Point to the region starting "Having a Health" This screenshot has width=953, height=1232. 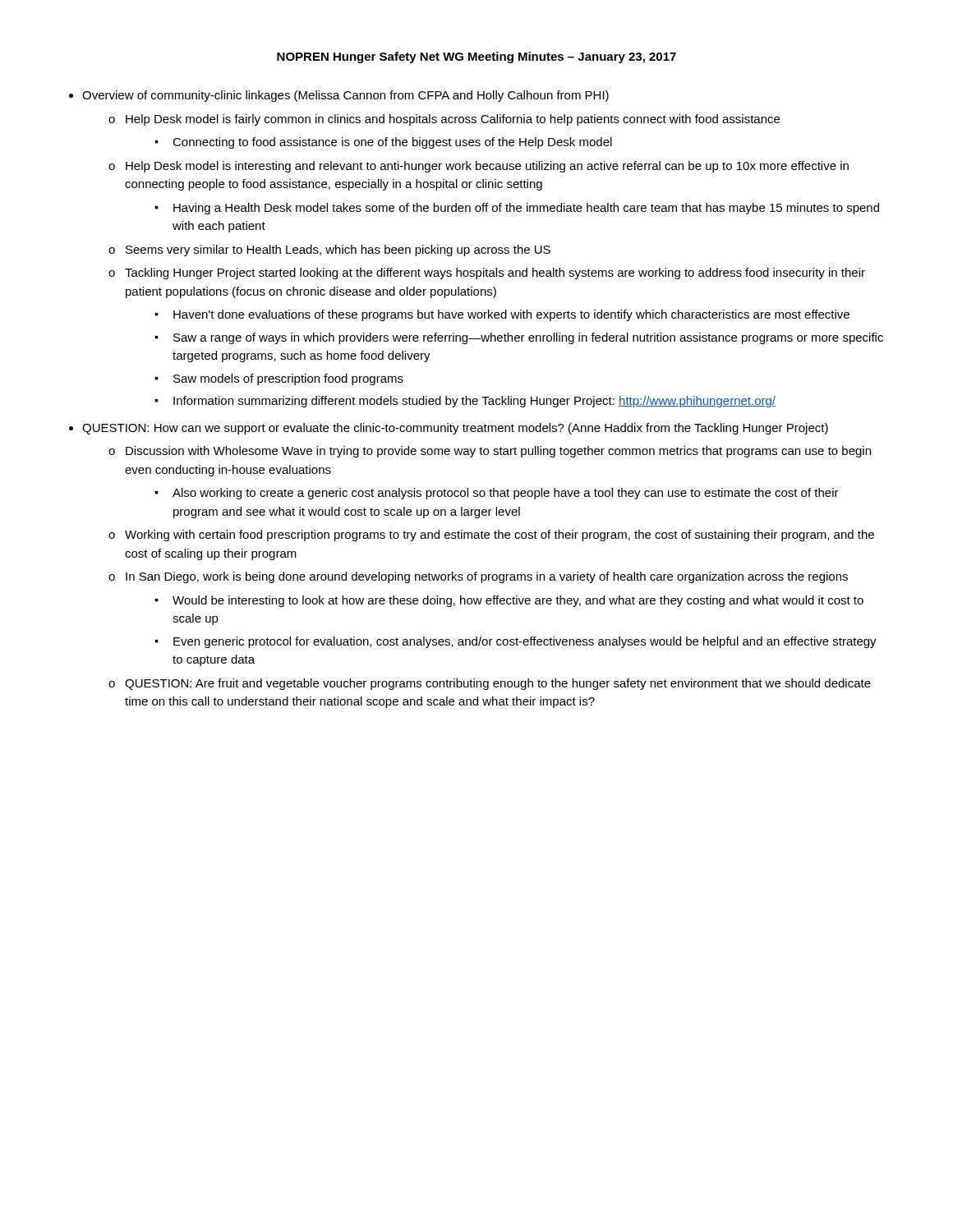[526, 216]
